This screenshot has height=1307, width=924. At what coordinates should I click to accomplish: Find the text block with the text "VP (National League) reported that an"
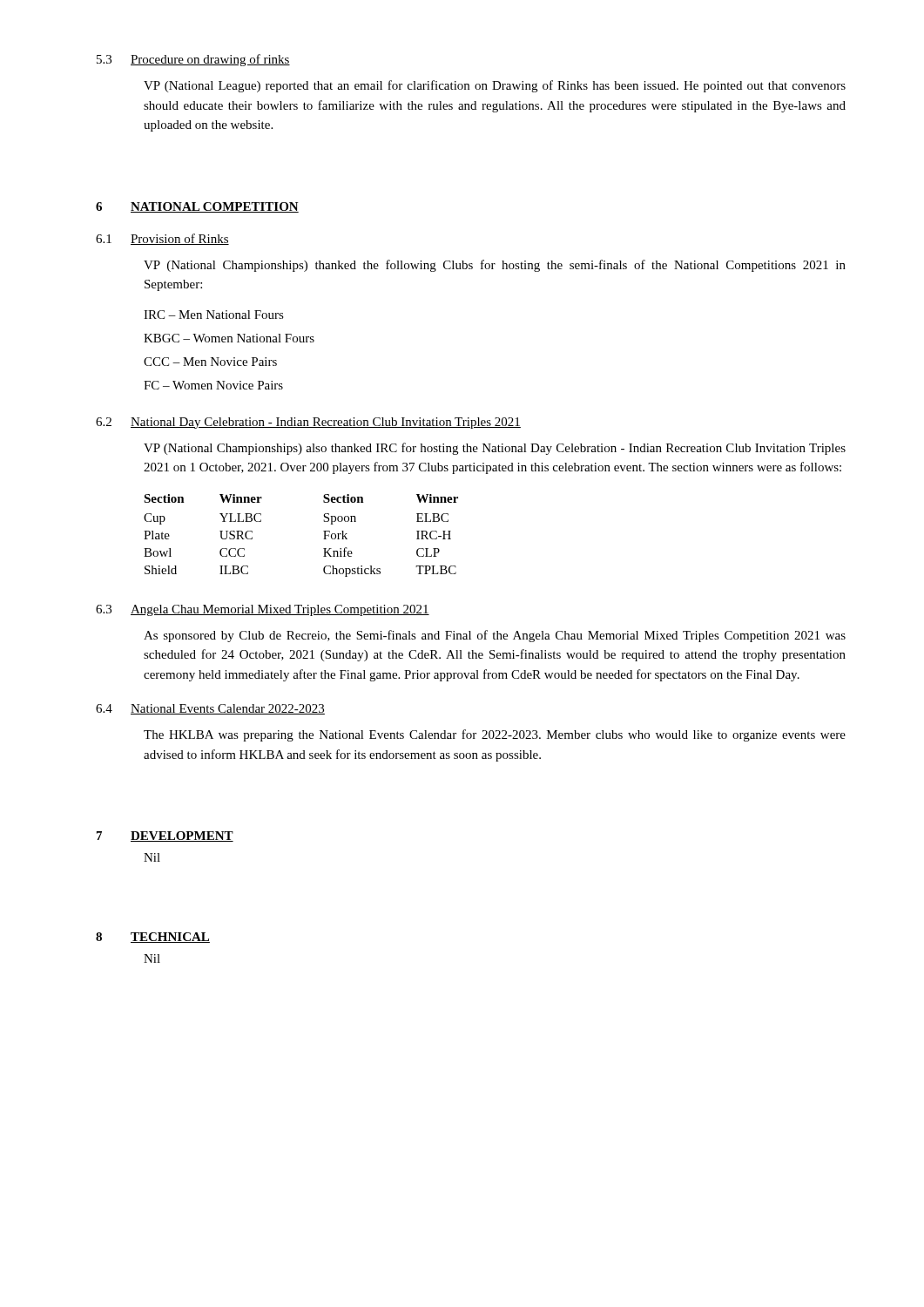tap(495, 105)
